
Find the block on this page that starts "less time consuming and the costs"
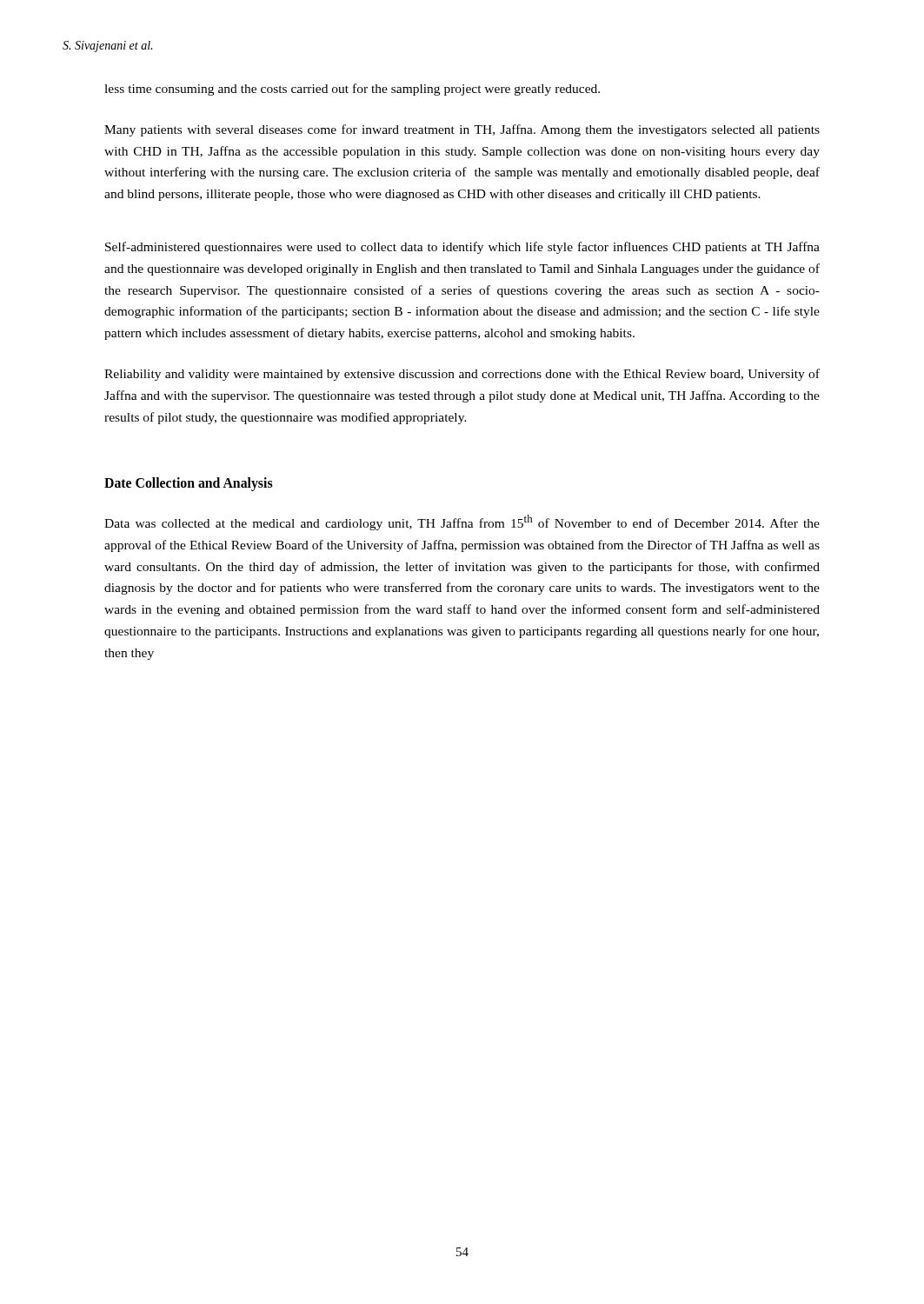click(353, 88)
